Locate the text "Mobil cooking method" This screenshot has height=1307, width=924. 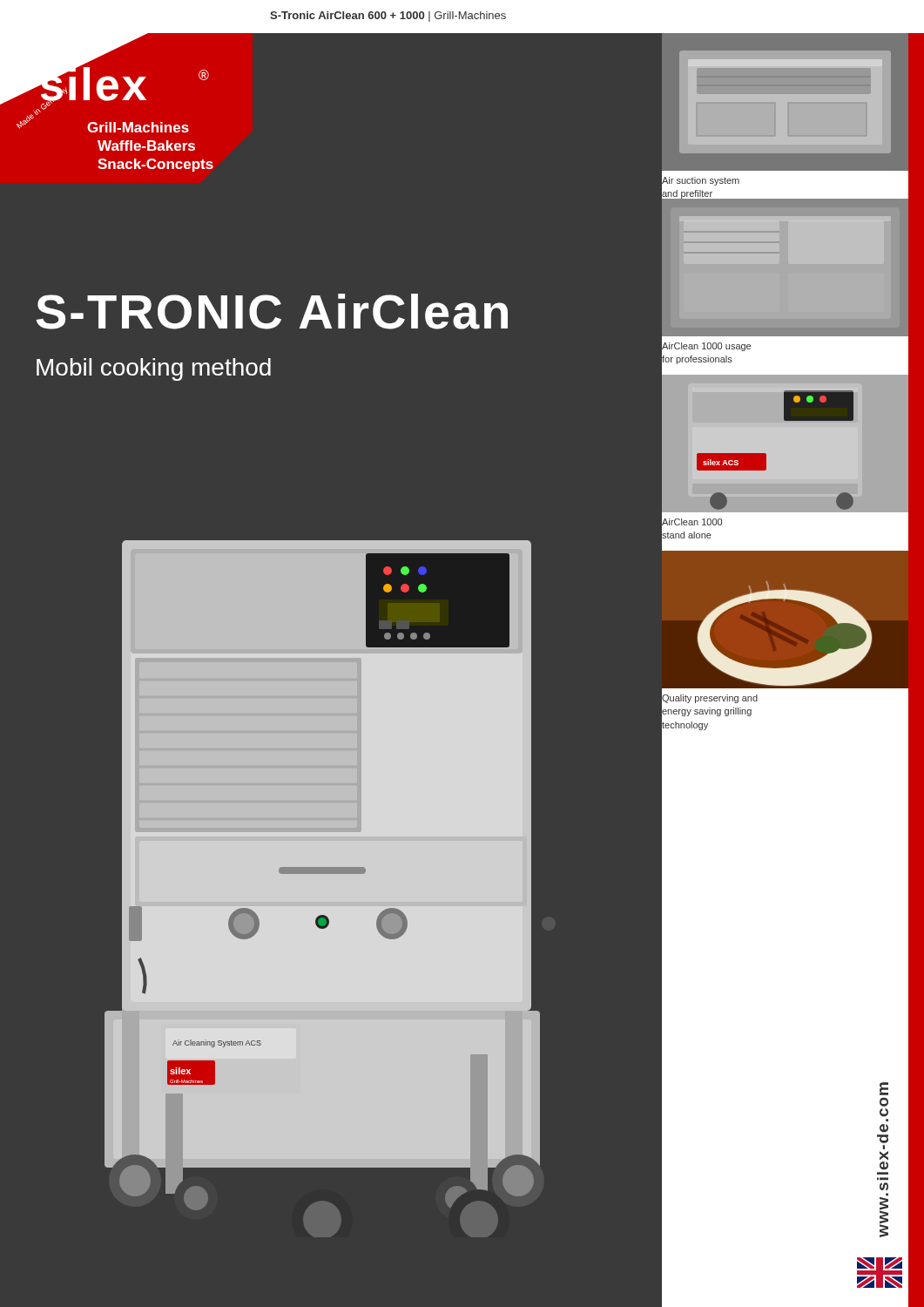point(153,367)
